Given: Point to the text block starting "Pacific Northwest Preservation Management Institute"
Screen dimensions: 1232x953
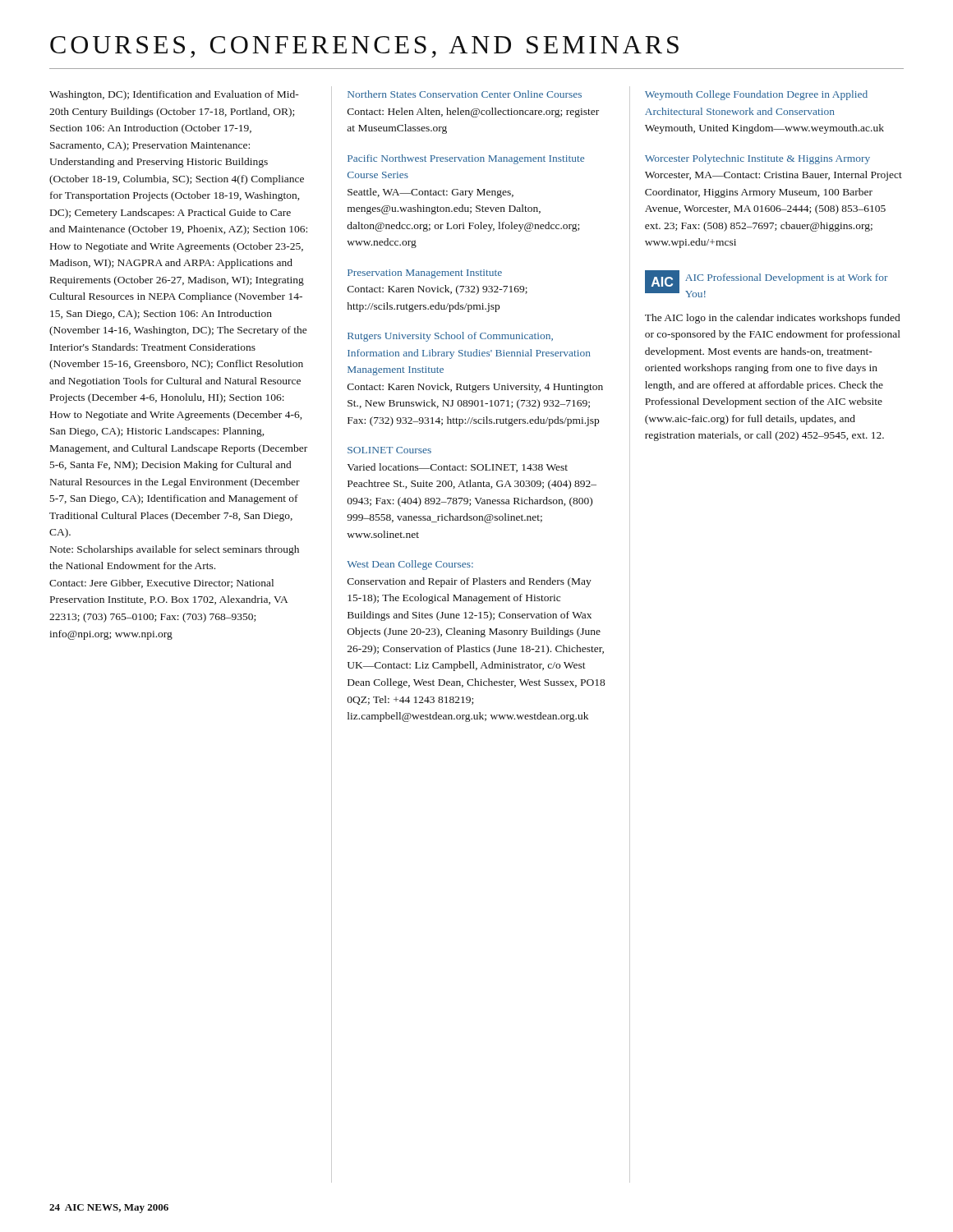Looking at the screenshot, I should [x=466, y=200].
